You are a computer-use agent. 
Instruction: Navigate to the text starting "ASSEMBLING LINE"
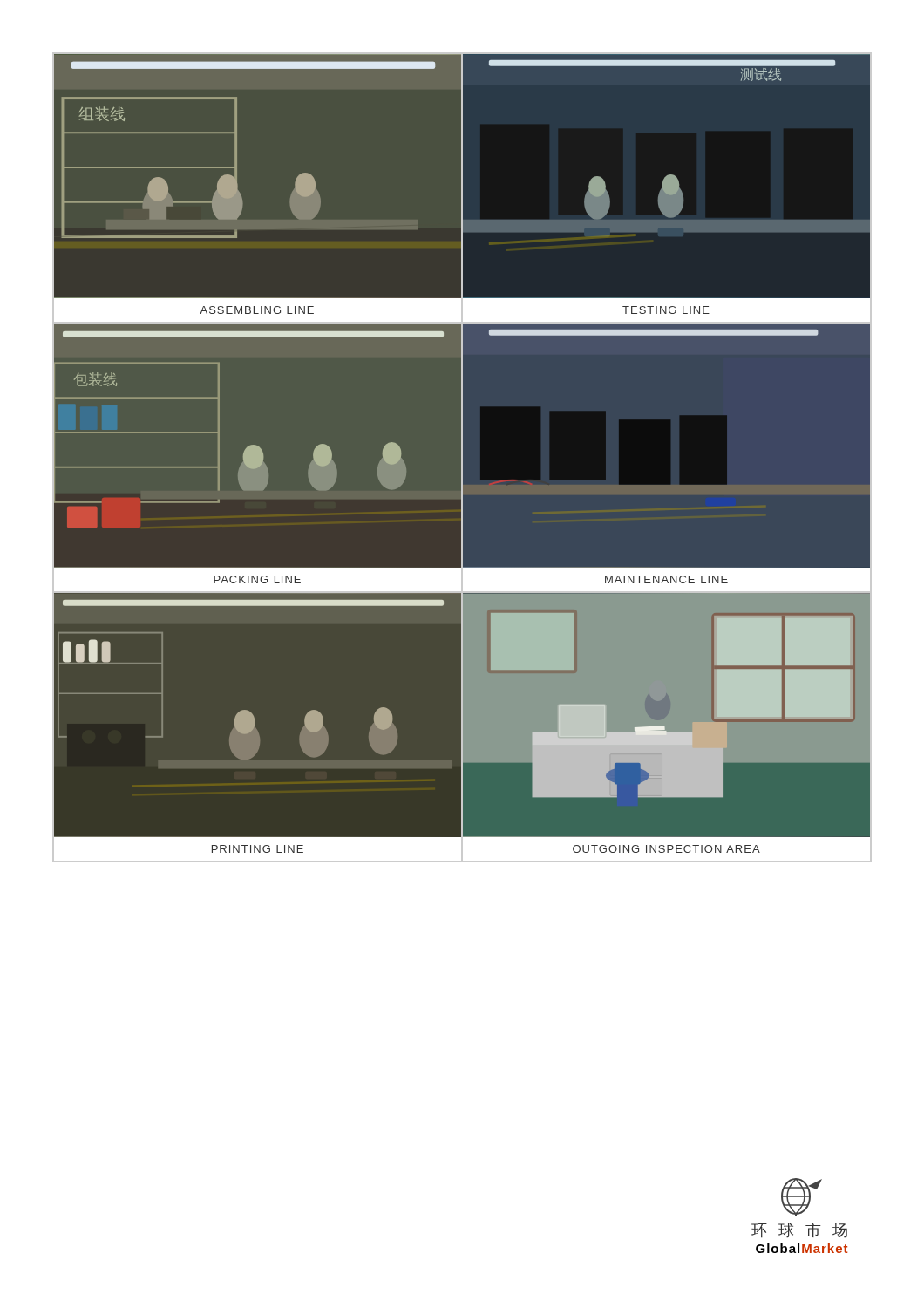[258, 310]
